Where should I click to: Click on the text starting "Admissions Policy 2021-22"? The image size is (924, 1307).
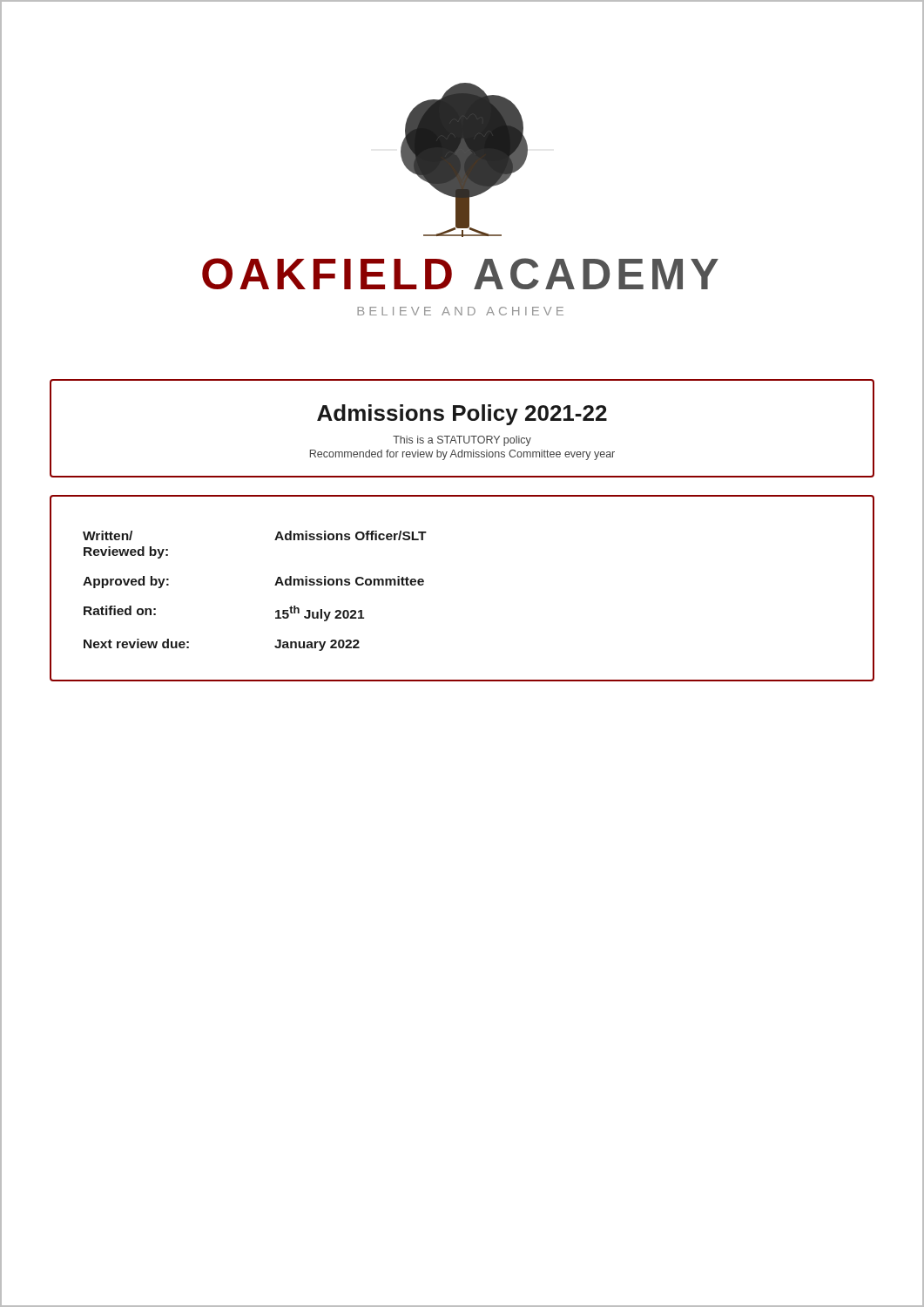[x=462, y=430]
